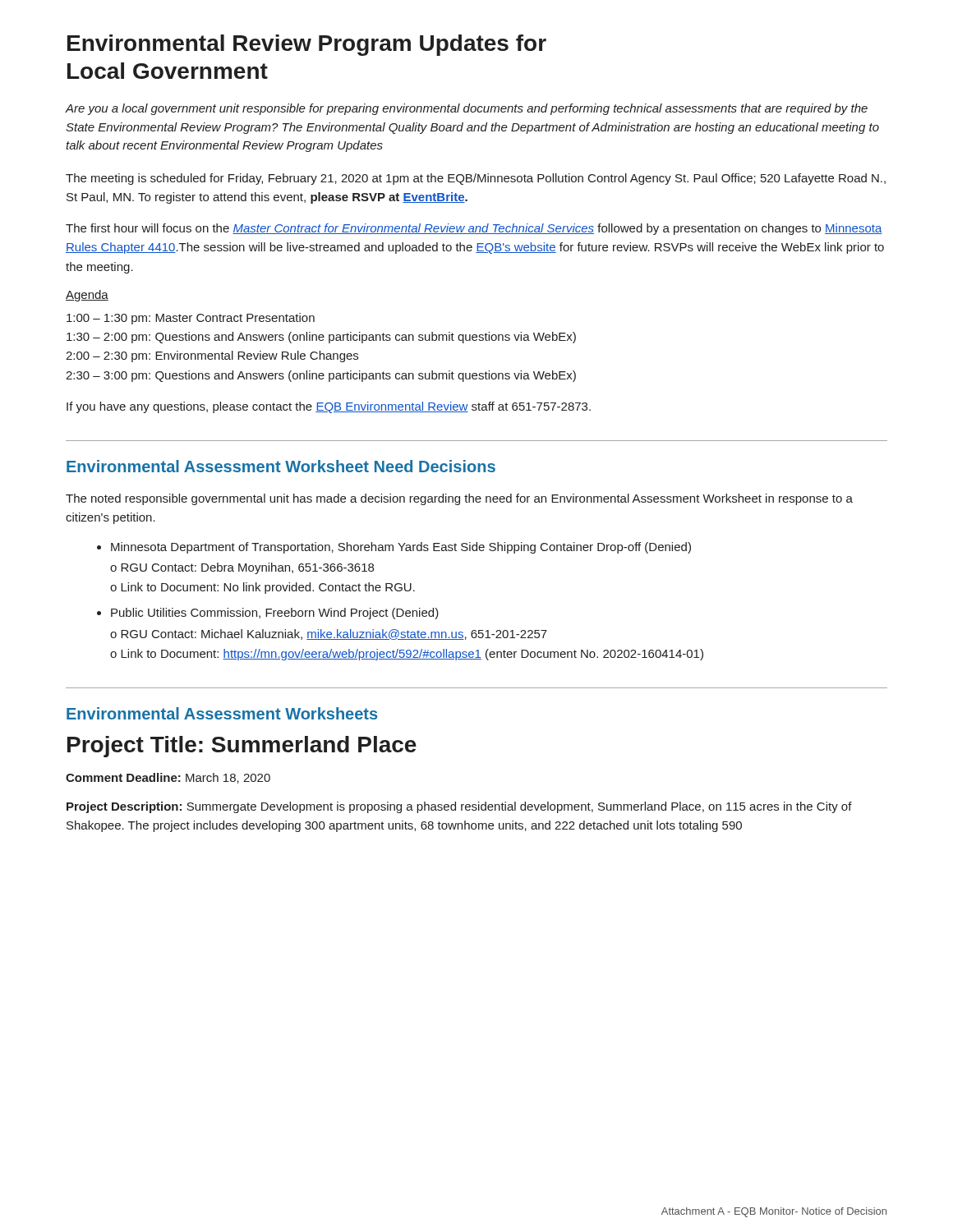
Task: Select the text block starting "2:30 – 3:00 pm: Questions and"
Action: (x=476, y=375)
